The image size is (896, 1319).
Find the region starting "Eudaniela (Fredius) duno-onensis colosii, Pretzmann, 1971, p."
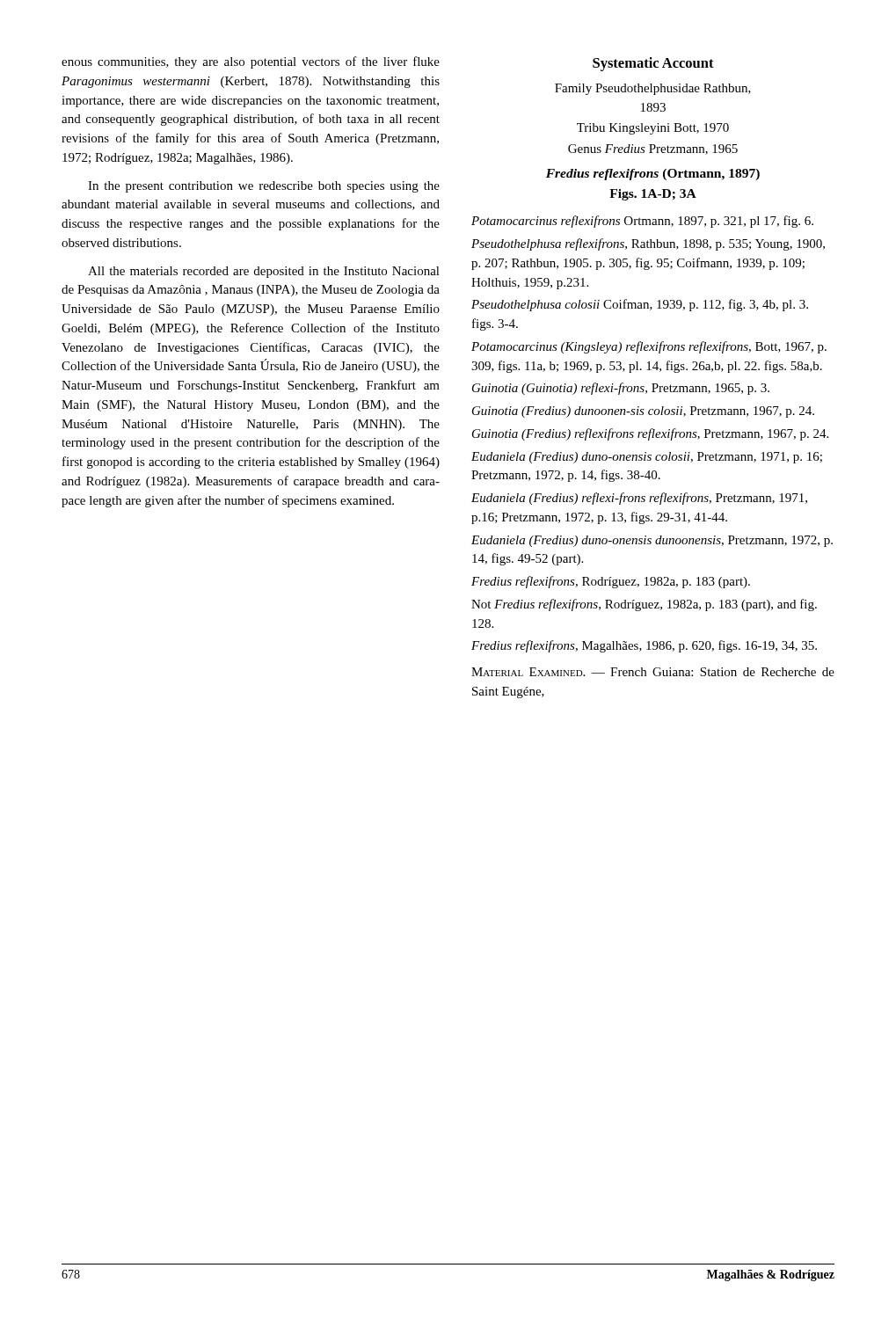click(647, 466)
